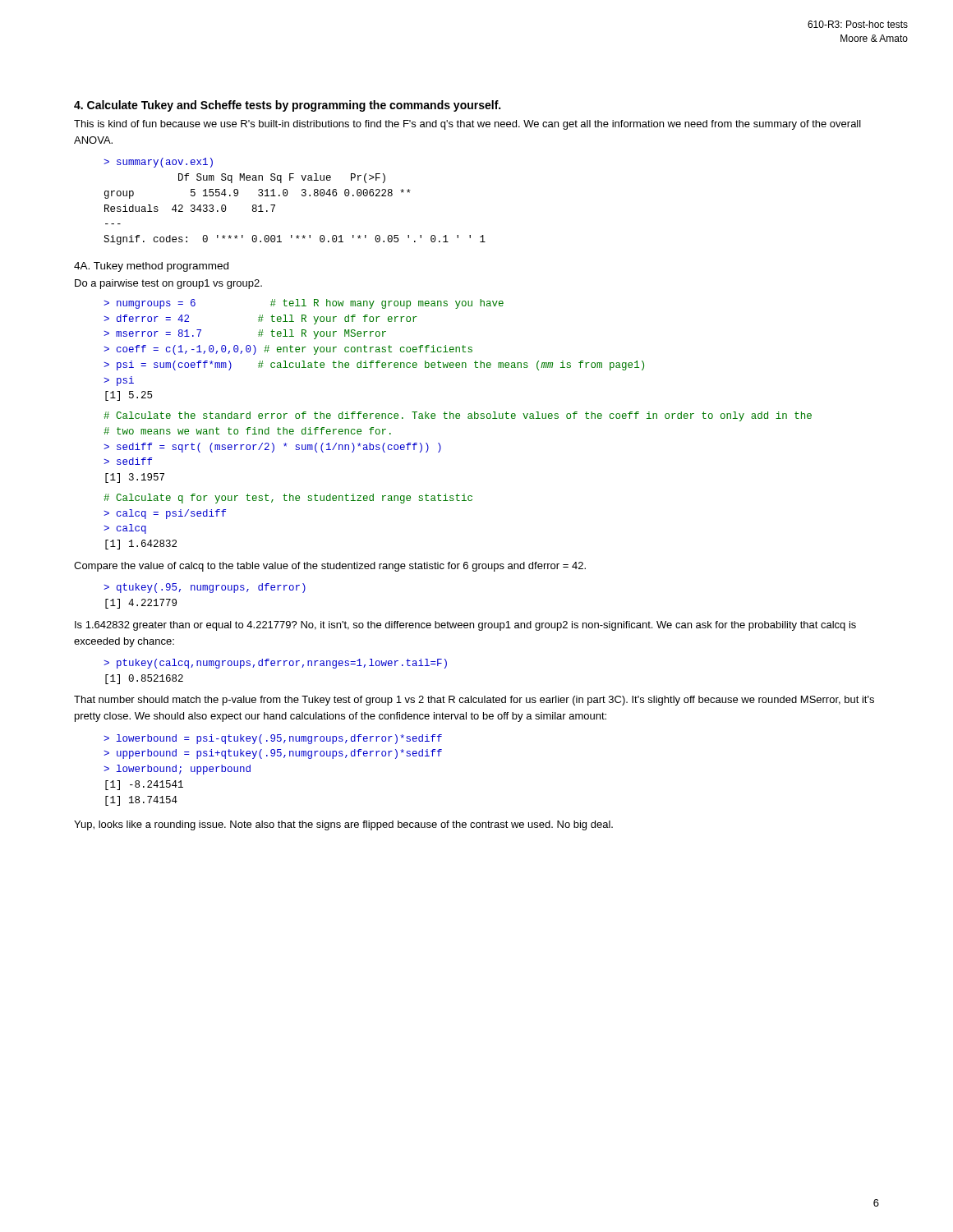Image resolution: width=953 pixels, height=1232 pixels.
Task: Point to the passage starting "4. Calculate Tukey and"
Action: [288, 105]
